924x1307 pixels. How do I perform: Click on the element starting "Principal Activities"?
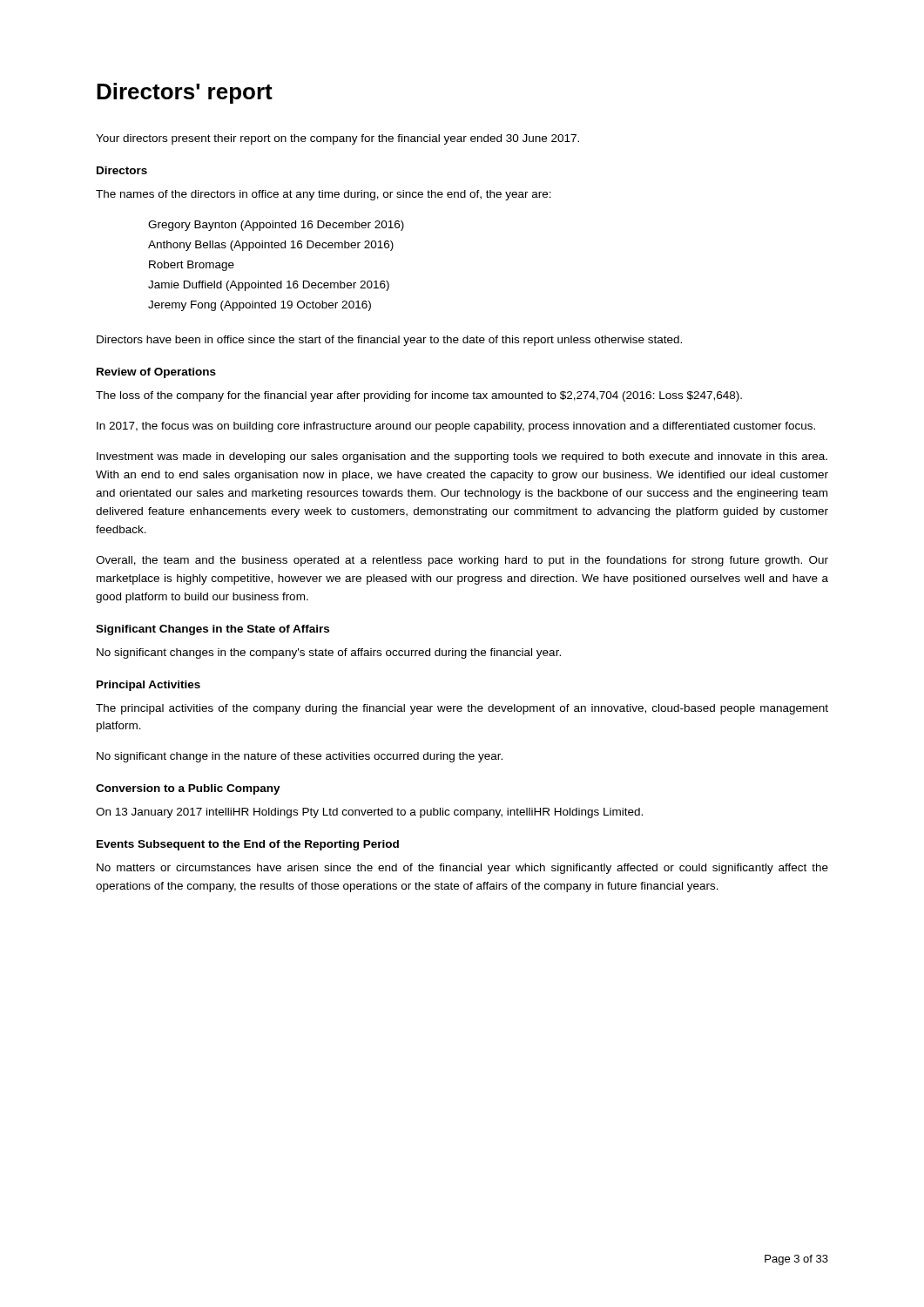148,684
